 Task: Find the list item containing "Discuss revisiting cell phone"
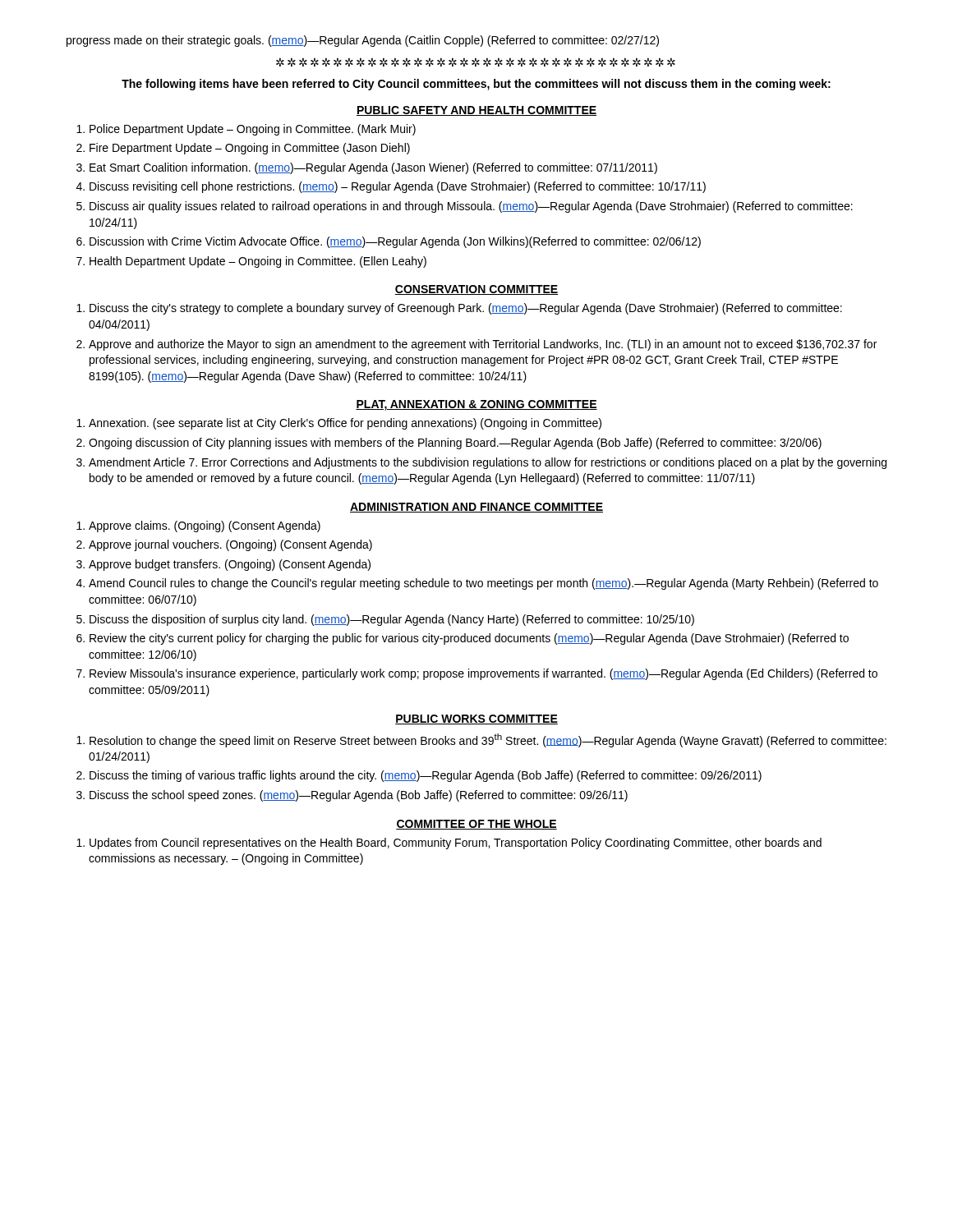397,187
